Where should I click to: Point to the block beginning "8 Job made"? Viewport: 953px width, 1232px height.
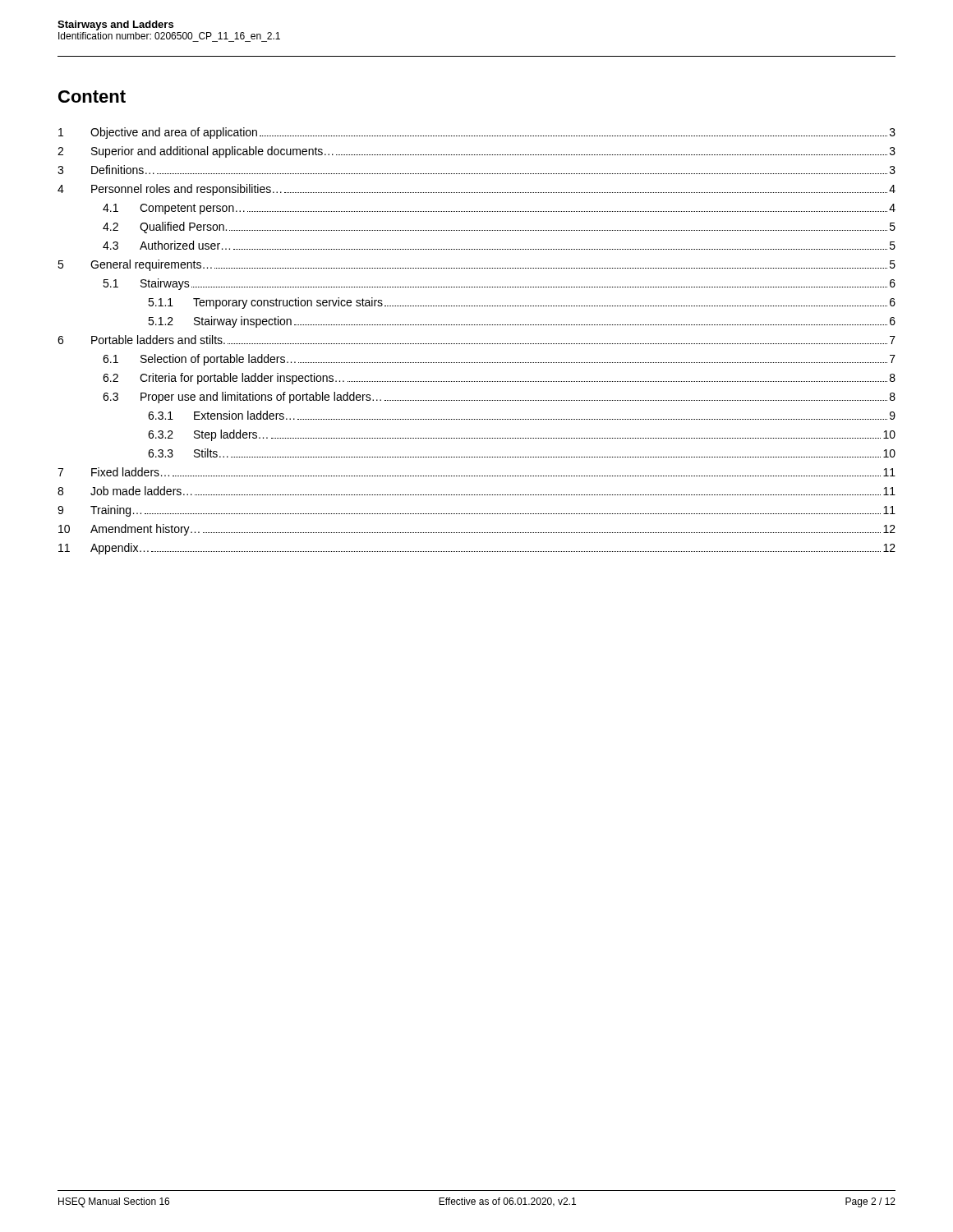476,491
